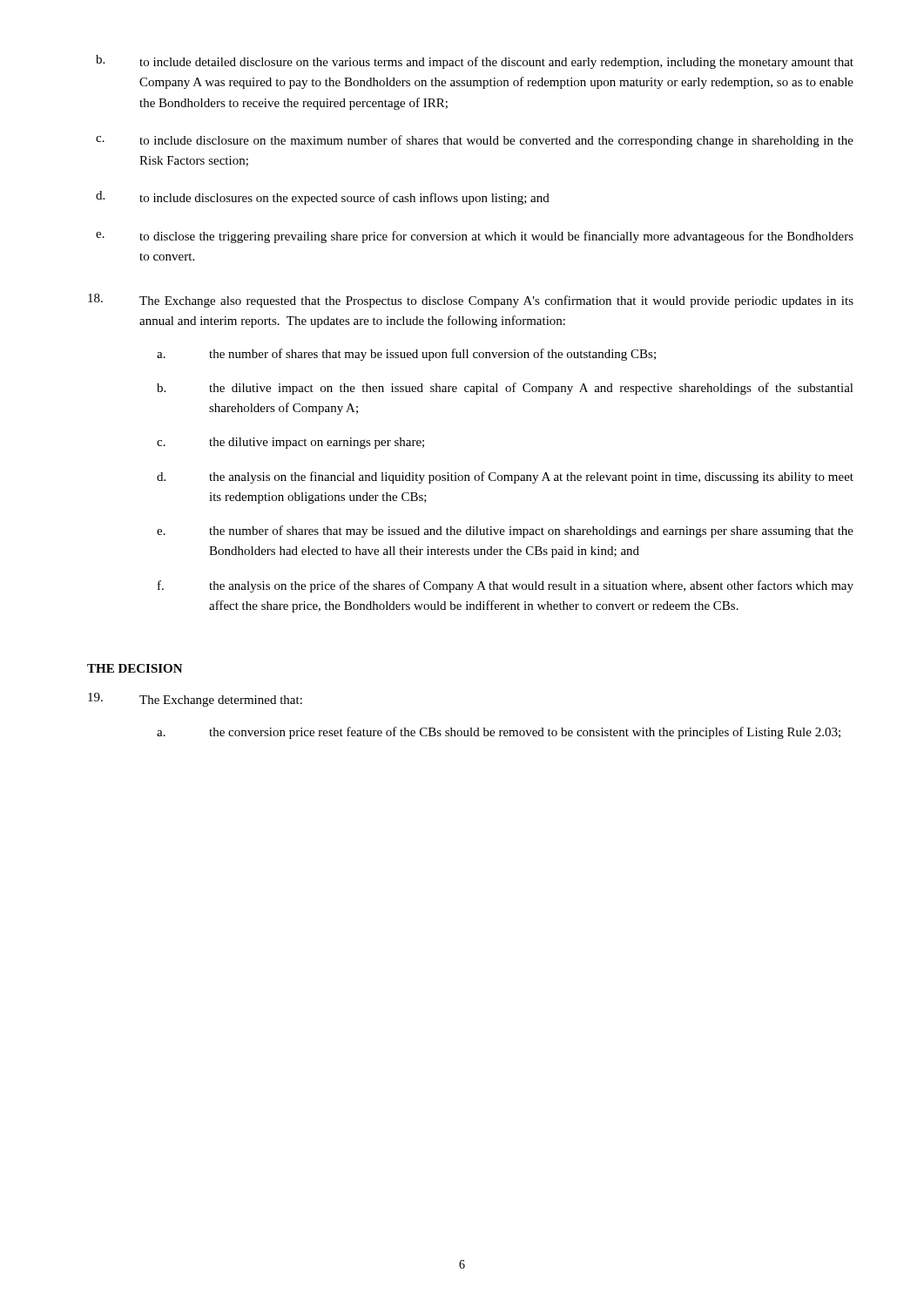Click on the list item that reads "e. the number of"
924x1307 pixels.
(496, 541)
